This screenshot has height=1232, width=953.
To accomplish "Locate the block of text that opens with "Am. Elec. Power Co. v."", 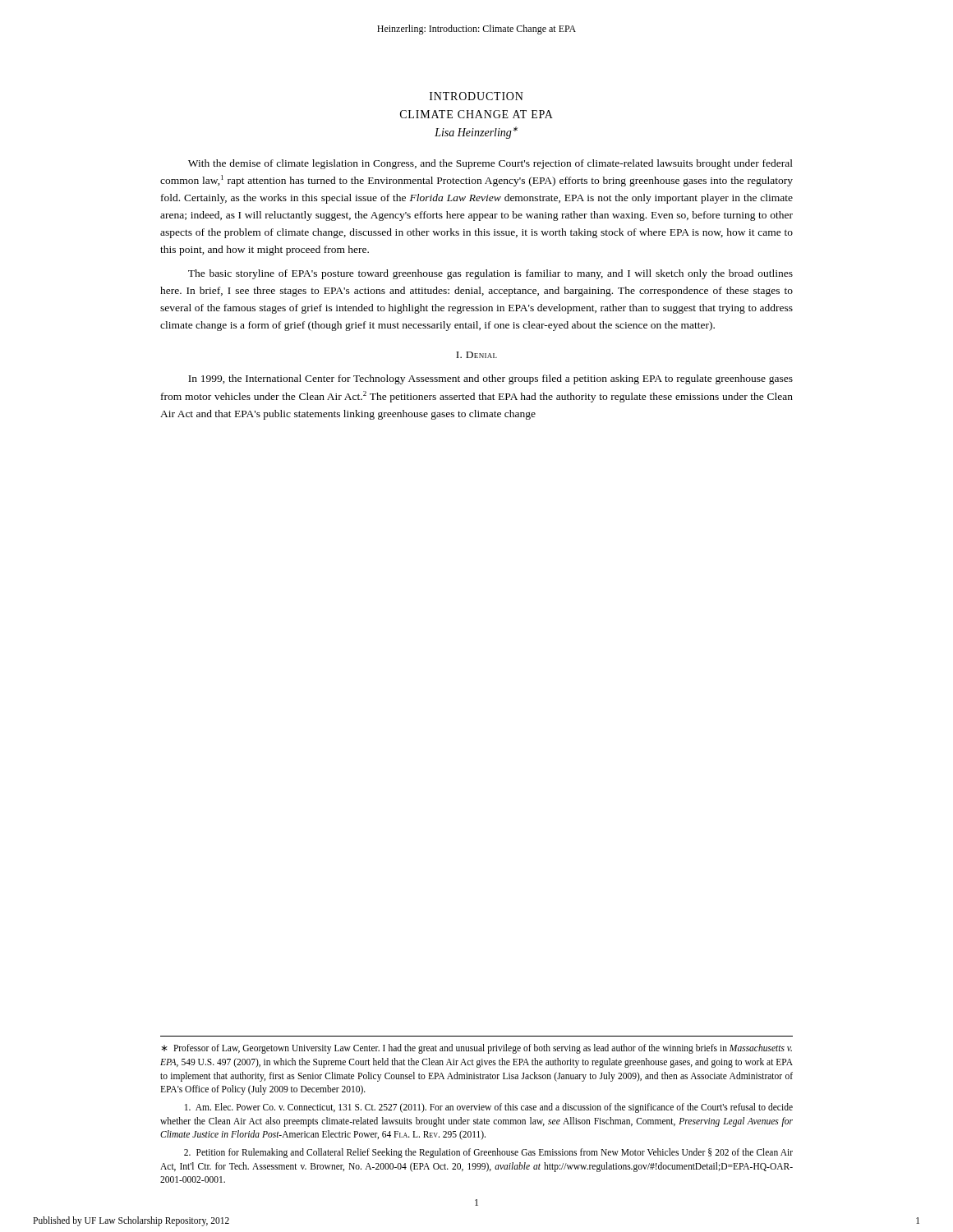I will [x=476, y=1121].
